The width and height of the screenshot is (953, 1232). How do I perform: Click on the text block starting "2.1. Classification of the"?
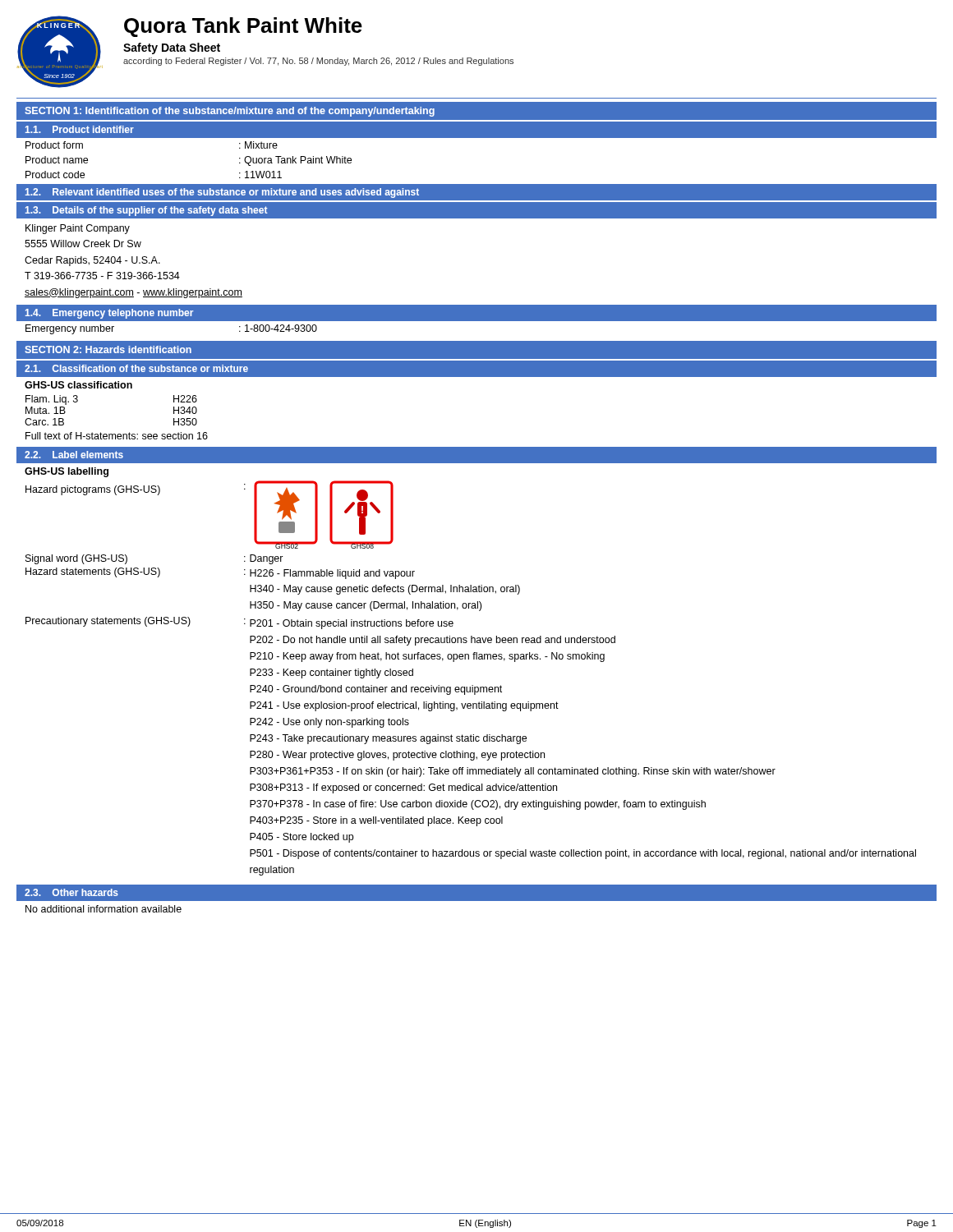click(x=136, y=369)
